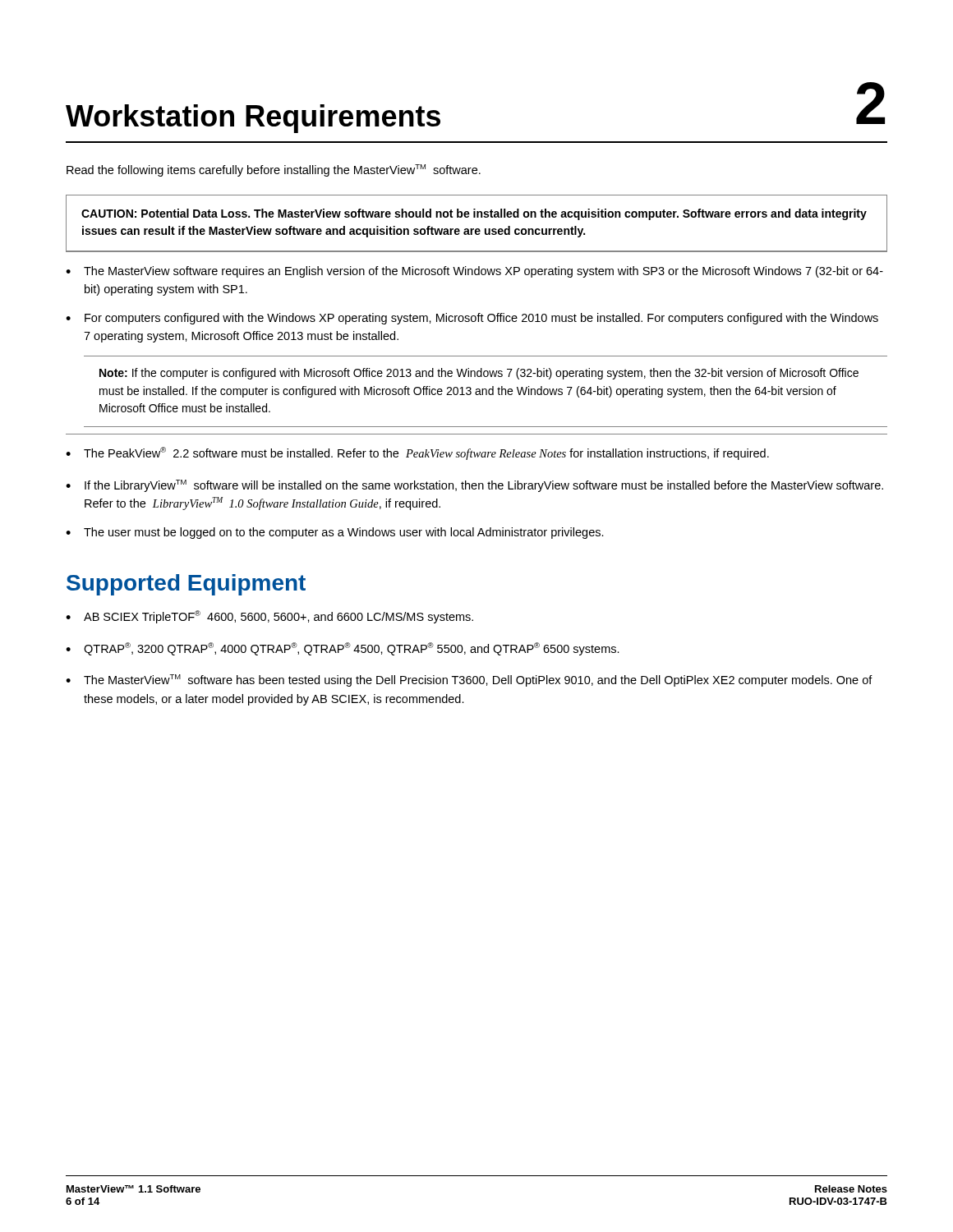This screenshot has width=953, height=1232.
Task: Find the list item containing "• The PeakView® 2.2 software must be"
Action: click(476, 455)
